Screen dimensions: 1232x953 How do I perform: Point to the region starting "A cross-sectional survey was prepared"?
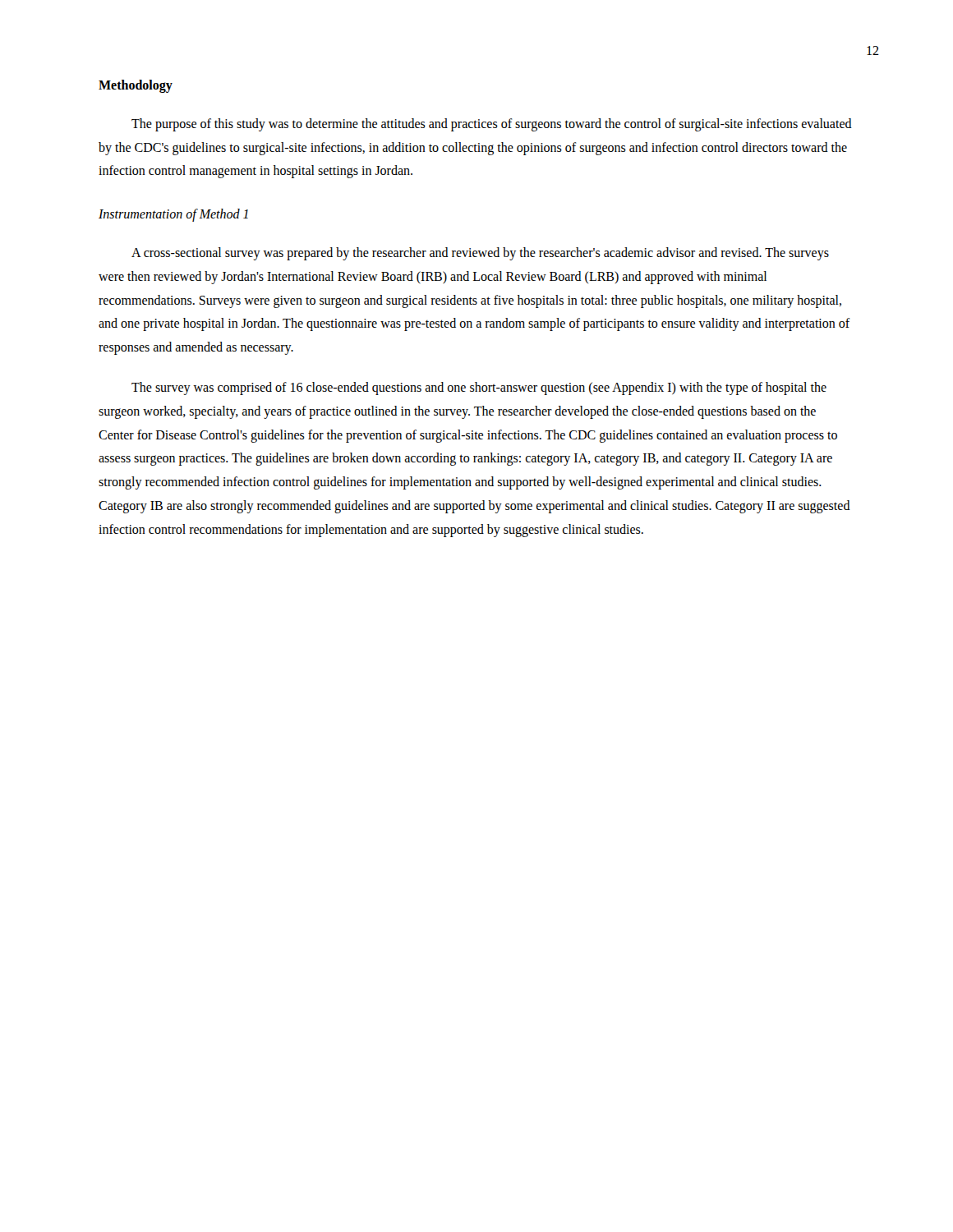[x=476, y=301]
